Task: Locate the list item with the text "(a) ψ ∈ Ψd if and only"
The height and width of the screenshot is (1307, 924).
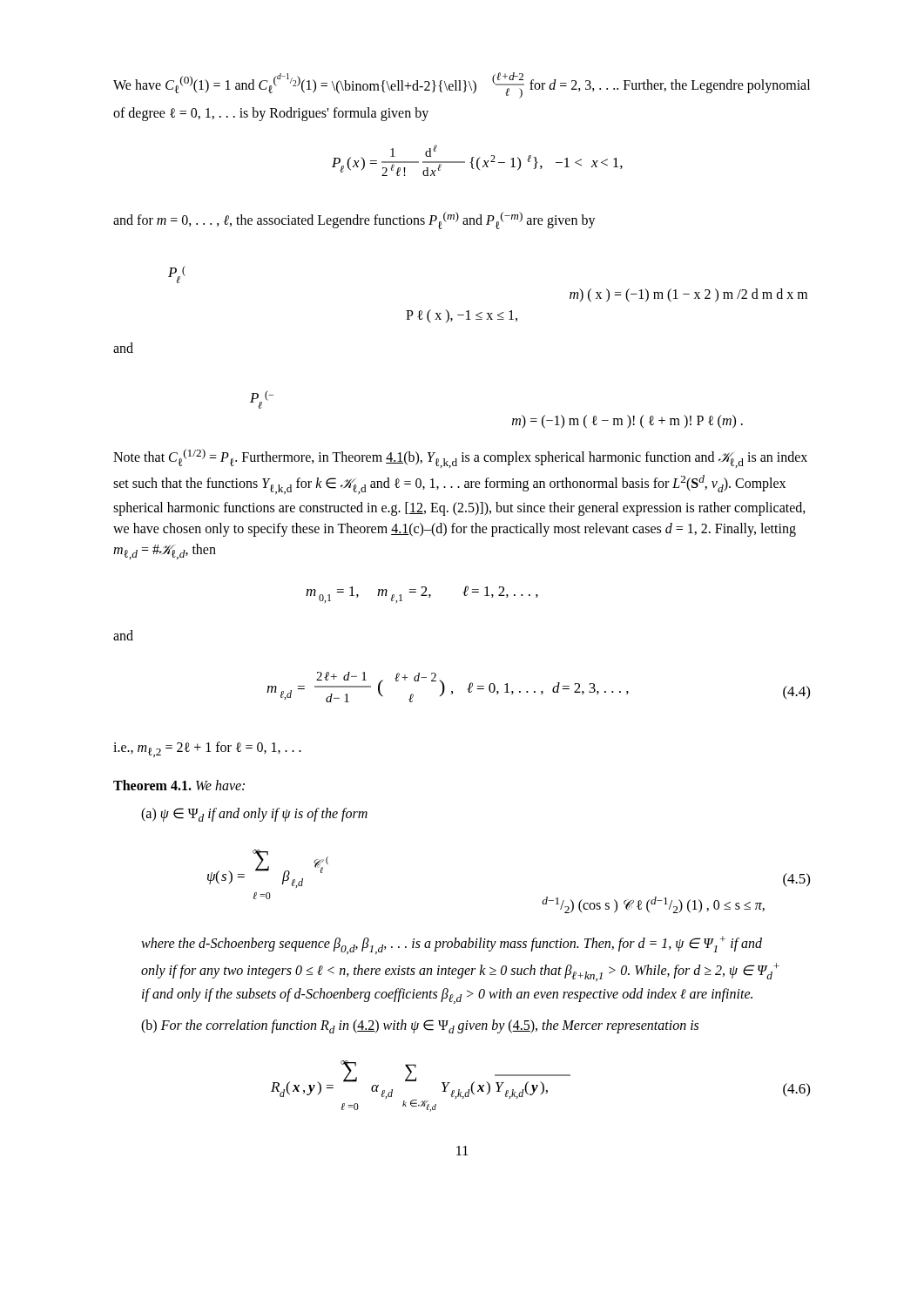Action: (x=254, y=815)
